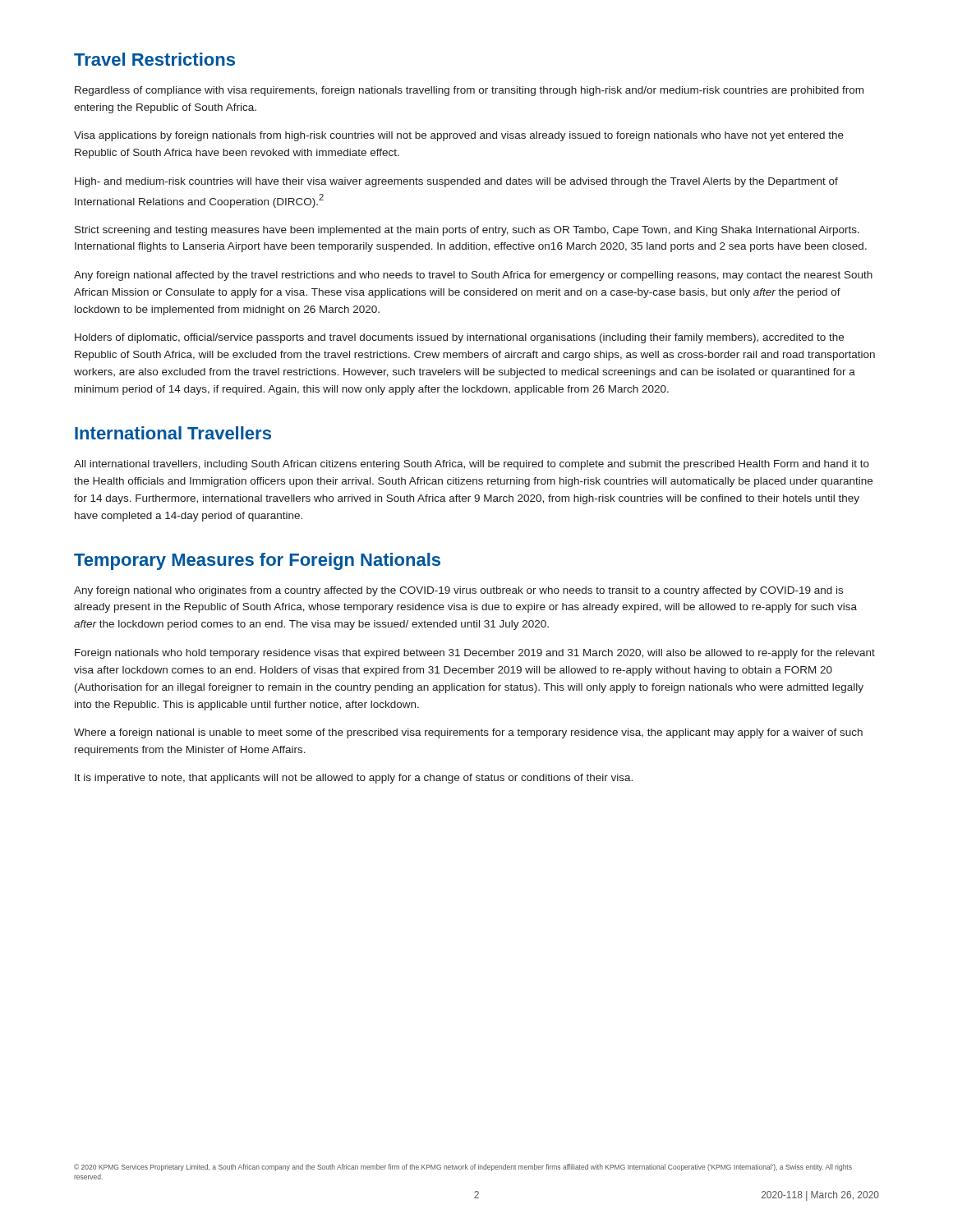This screenshot has height=1232, width=953.
Task: Select the text block starting "International Travellers"
Action: [173, 434]
